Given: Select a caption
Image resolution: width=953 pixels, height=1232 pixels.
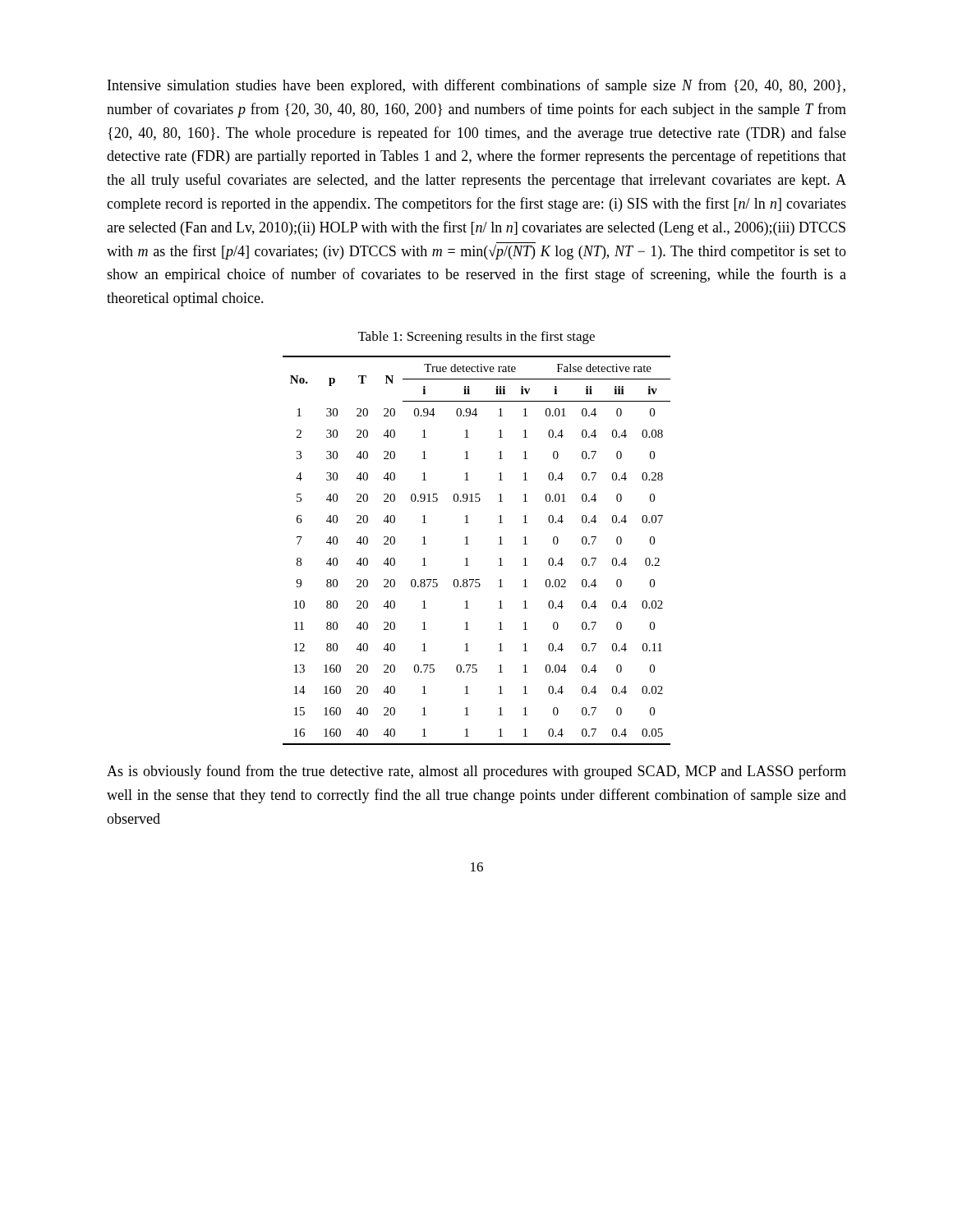Looking at the screenshot, I should point(476,336).
